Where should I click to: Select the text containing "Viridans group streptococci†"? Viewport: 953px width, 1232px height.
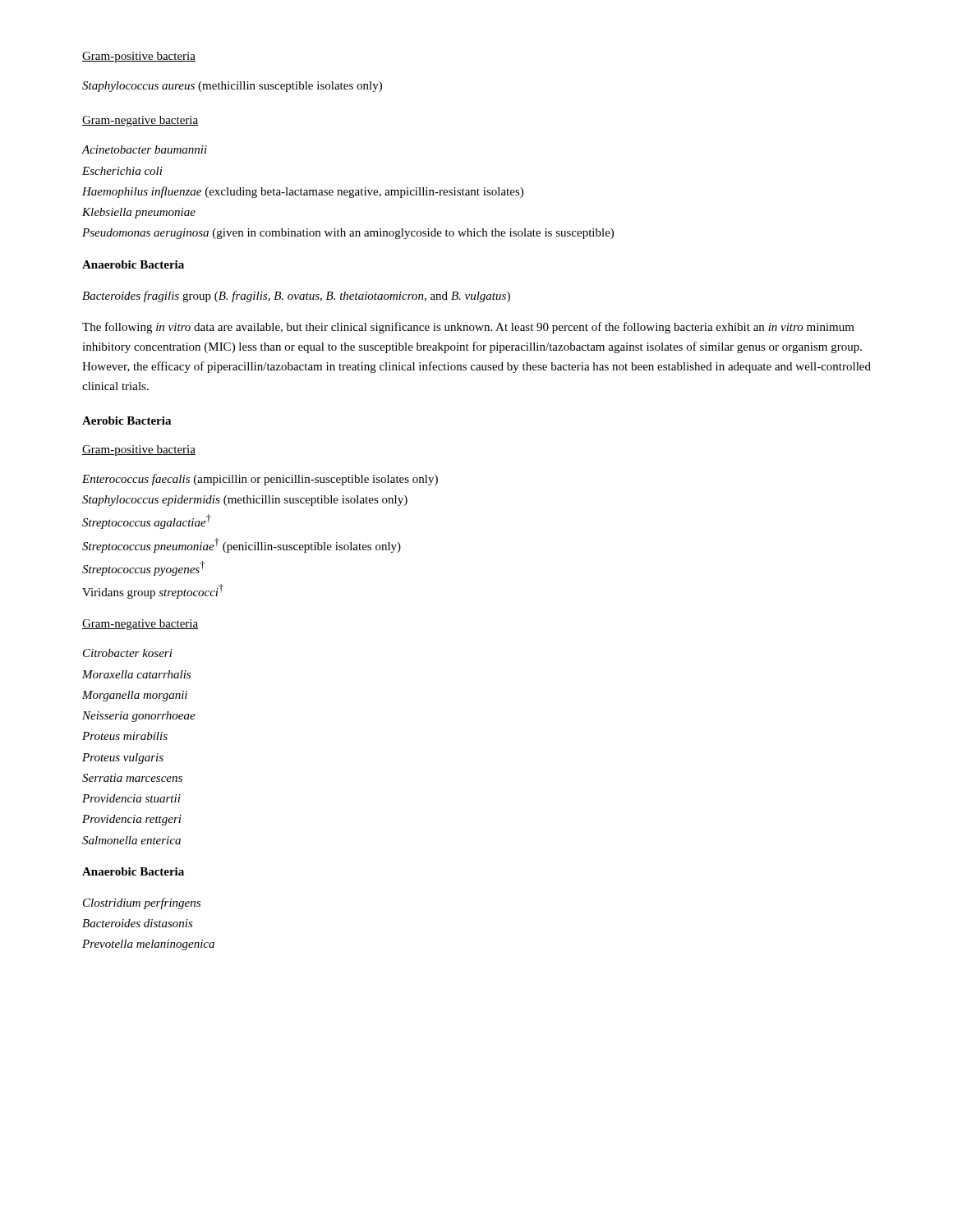[153, 591]
